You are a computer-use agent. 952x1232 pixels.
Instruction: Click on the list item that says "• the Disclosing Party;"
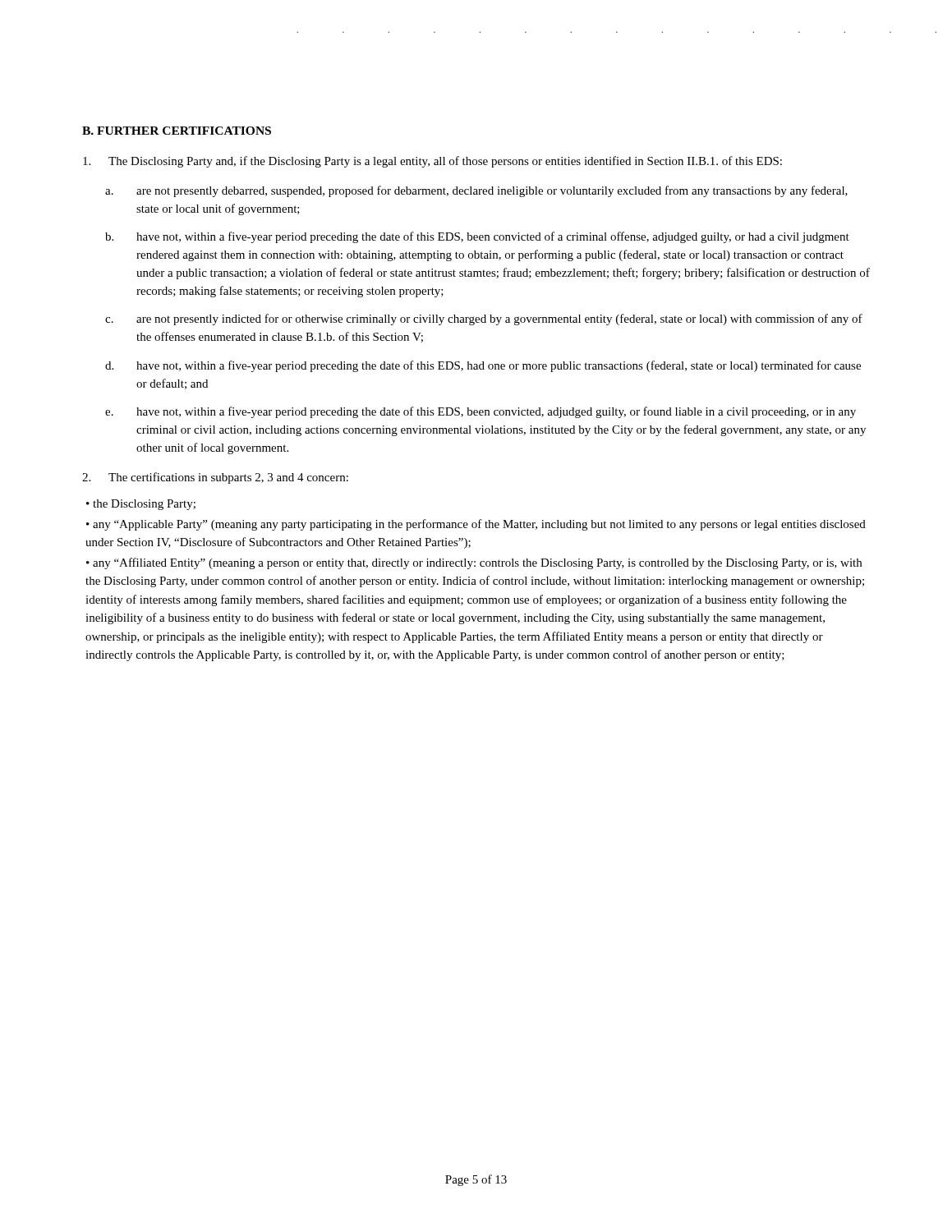click(141, 504)
